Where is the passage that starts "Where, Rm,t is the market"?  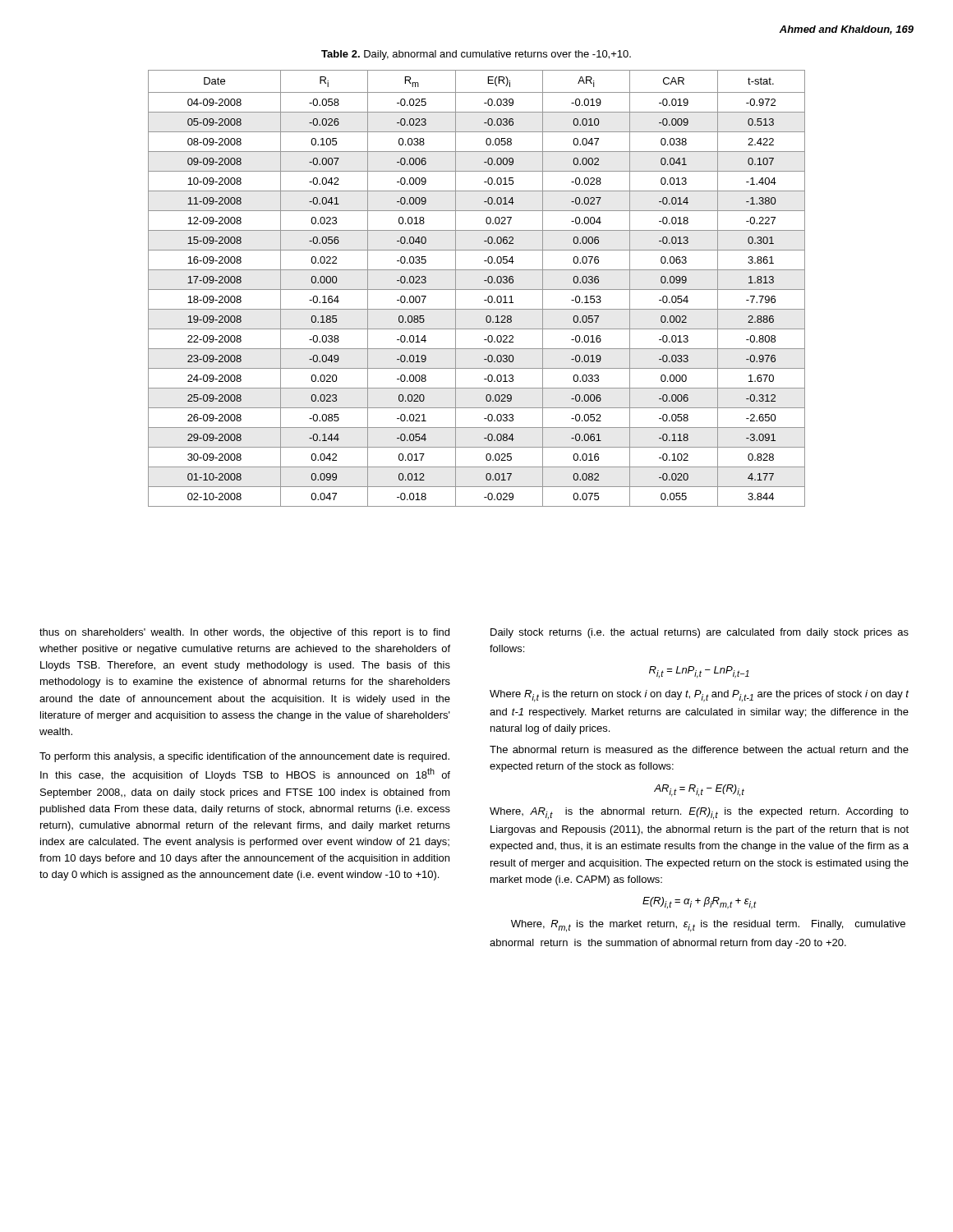click(699, 933)
